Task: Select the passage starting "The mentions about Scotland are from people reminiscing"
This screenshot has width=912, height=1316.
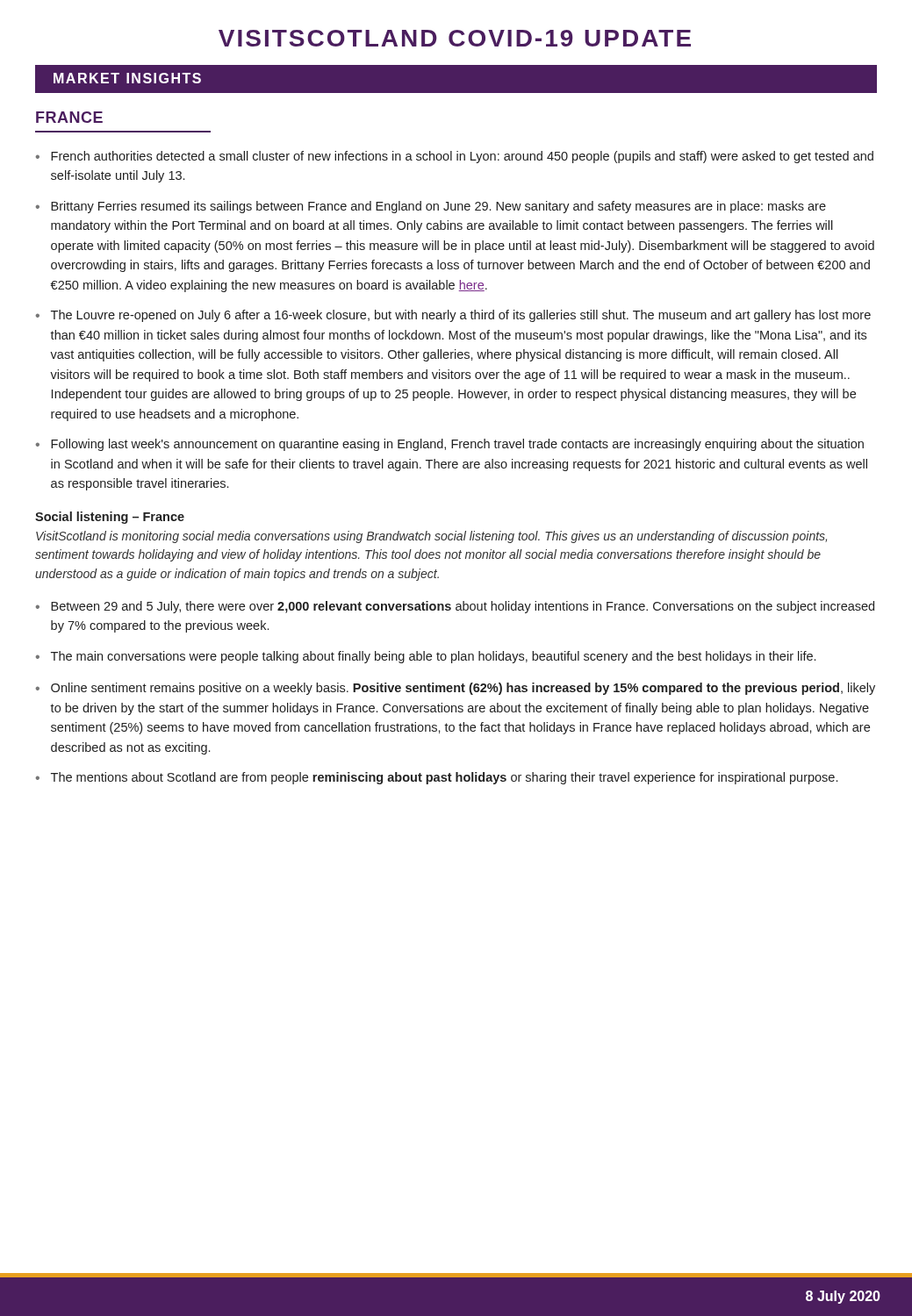Action: [x=445, y=778]
